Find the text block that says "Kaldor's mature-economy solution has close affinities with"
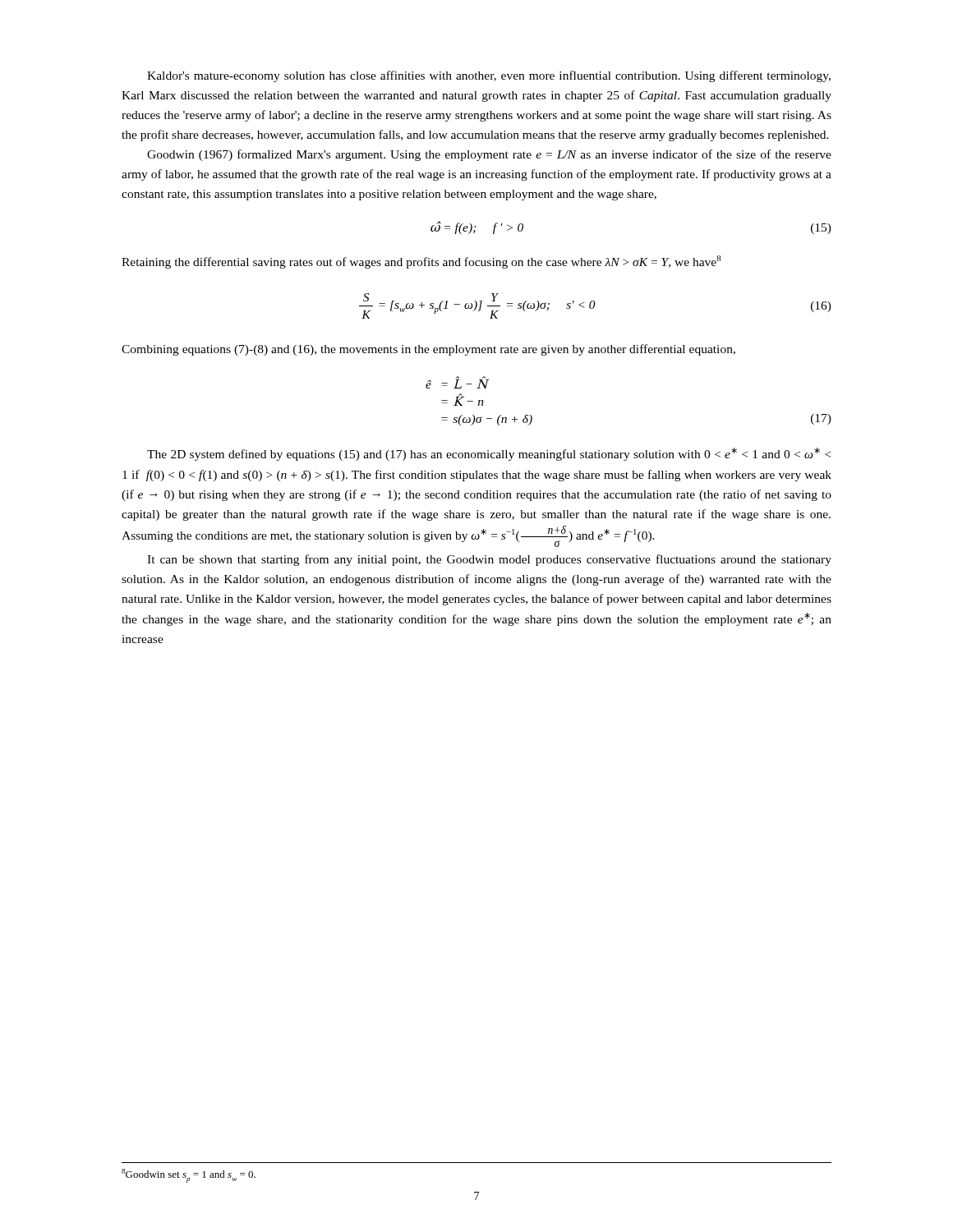Image resolution: width=953 pixels, height=1232 pixels. coord(476,105)
